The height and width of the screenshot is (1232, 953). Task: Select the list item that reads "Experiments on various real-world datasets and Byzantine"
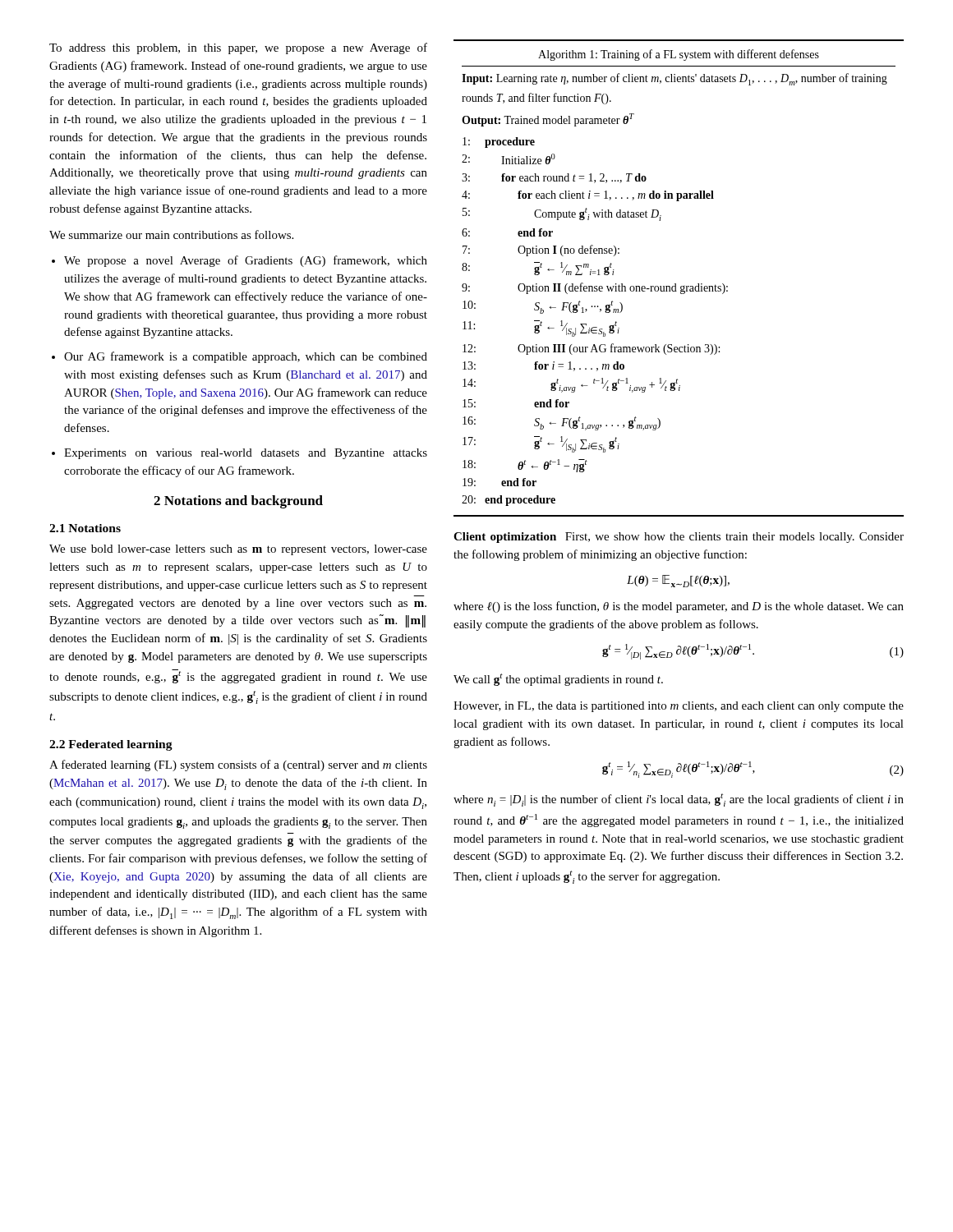(246, 461)
